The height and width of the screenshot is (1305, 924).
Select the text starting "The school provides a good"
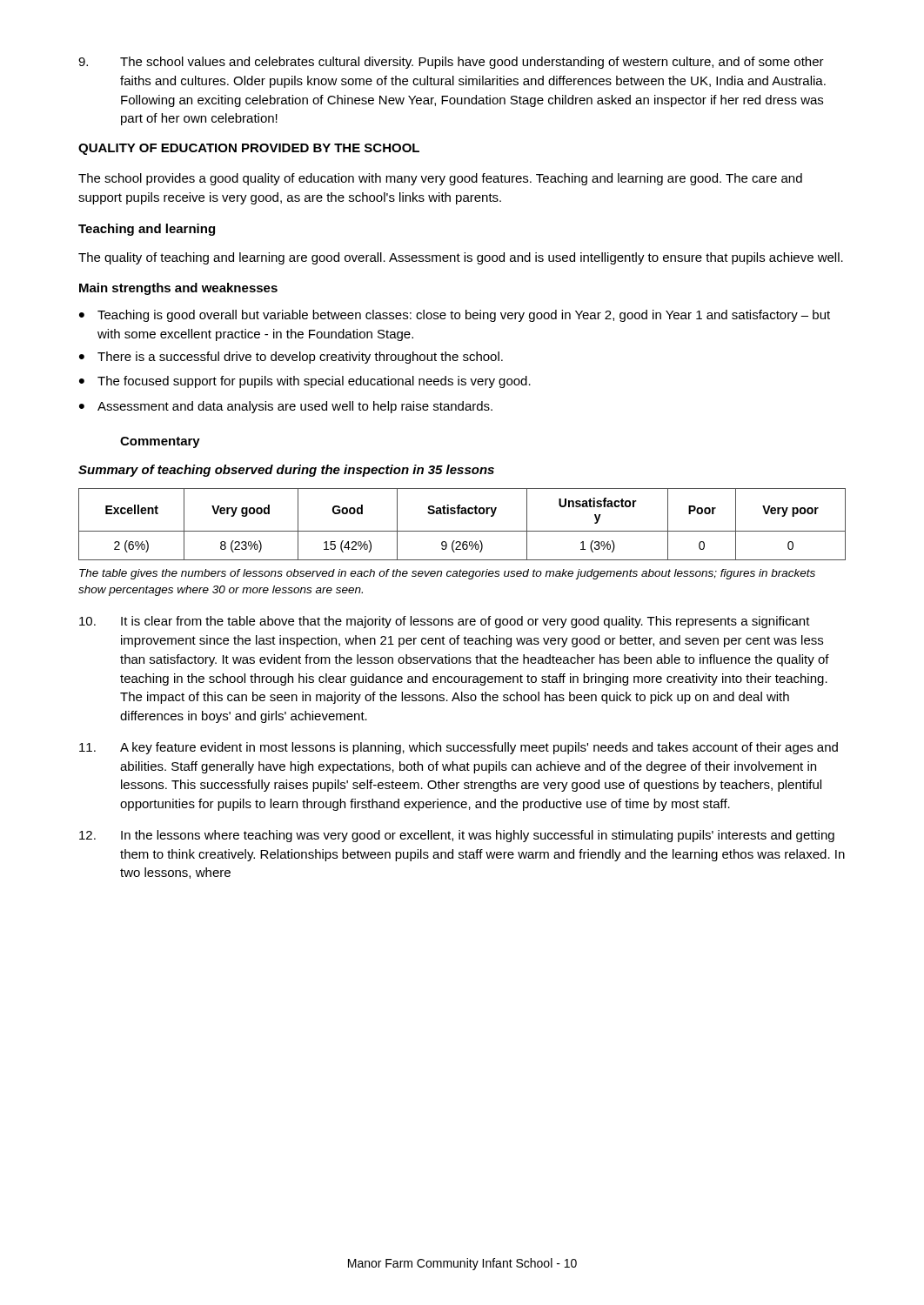462,188
